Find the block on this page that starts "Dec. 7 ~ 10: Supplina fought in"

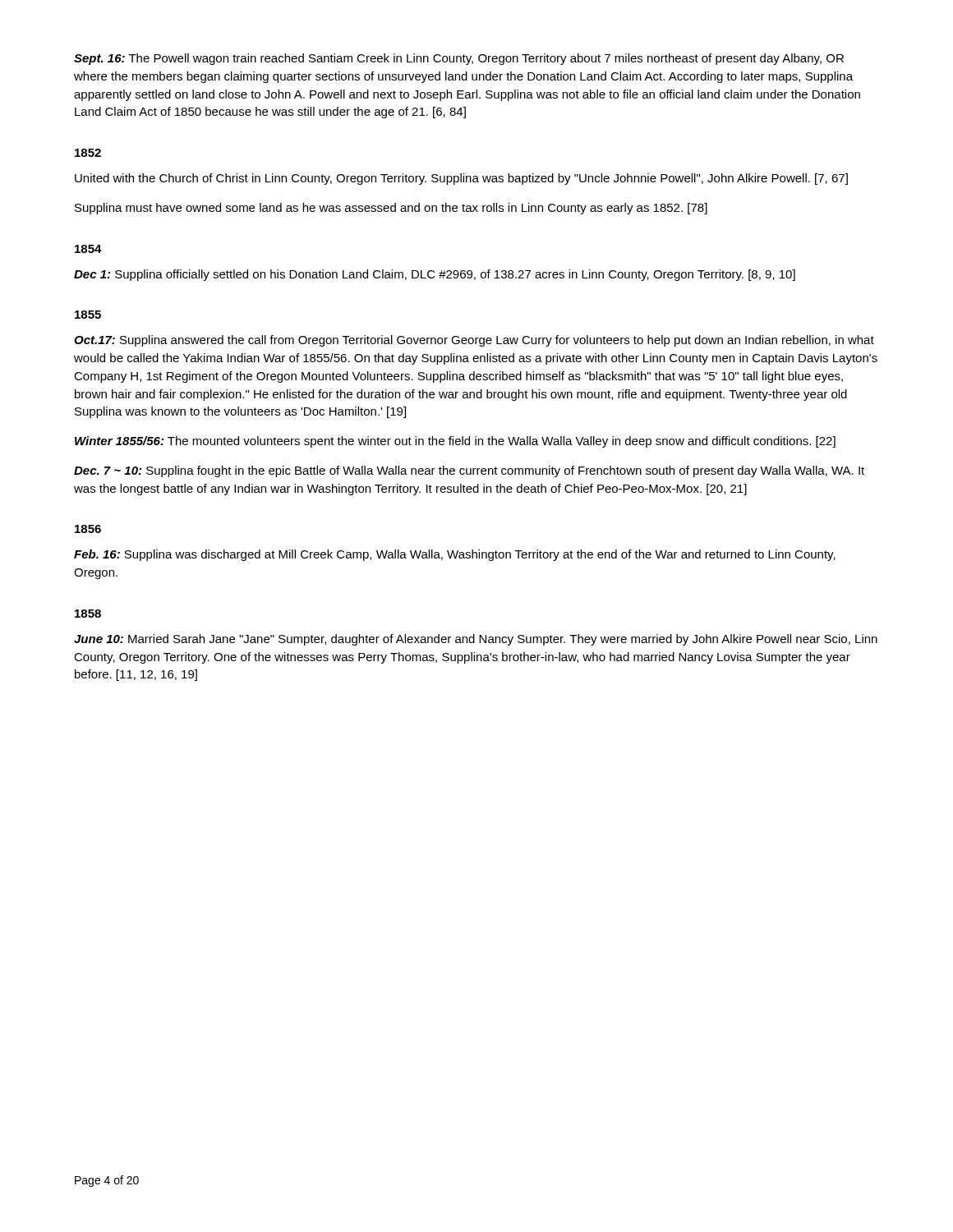pyautogui.click(x=469, y=479)
